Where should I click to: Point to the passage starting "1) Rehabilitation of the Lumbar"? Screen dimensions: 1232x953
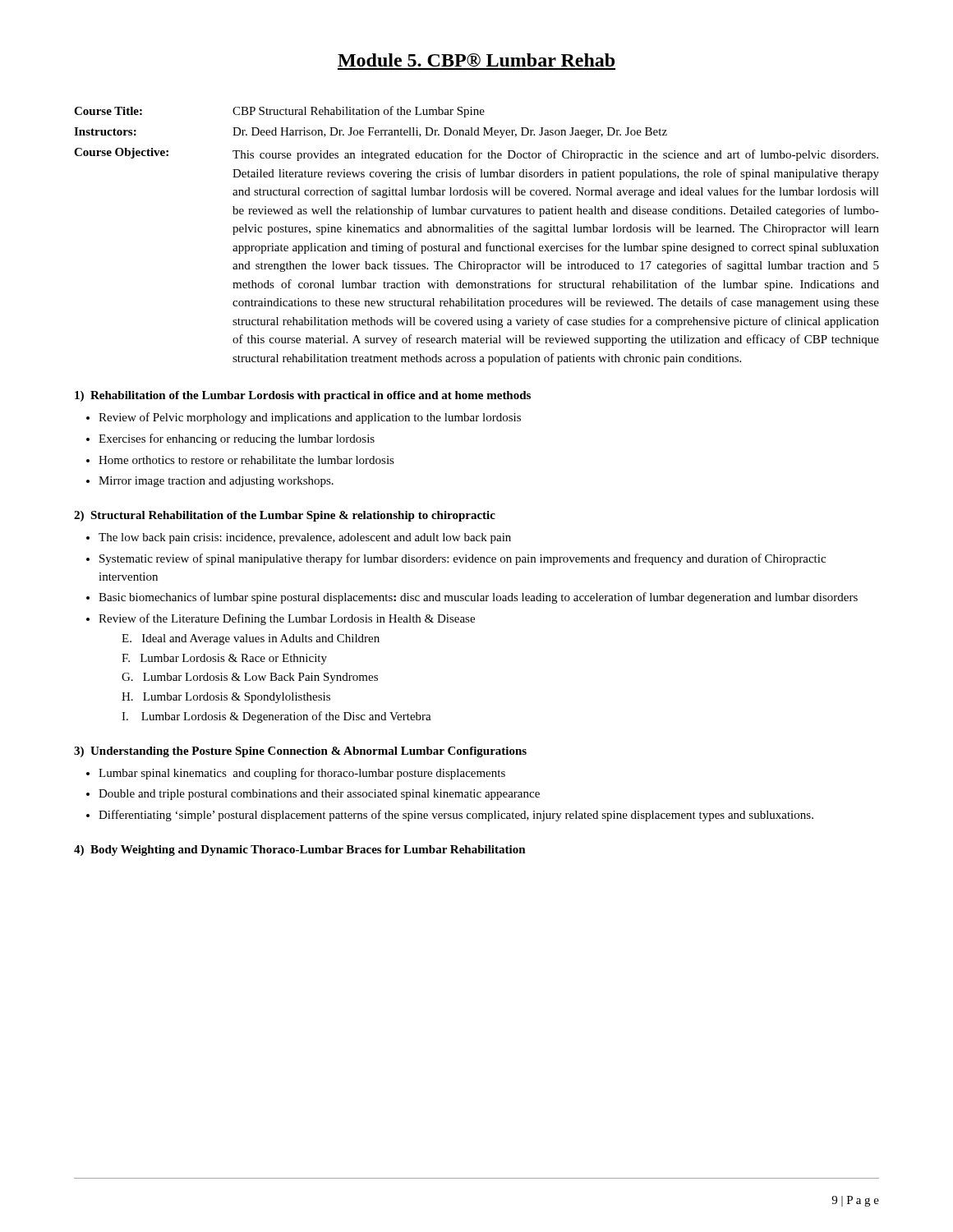click(302, 395)
